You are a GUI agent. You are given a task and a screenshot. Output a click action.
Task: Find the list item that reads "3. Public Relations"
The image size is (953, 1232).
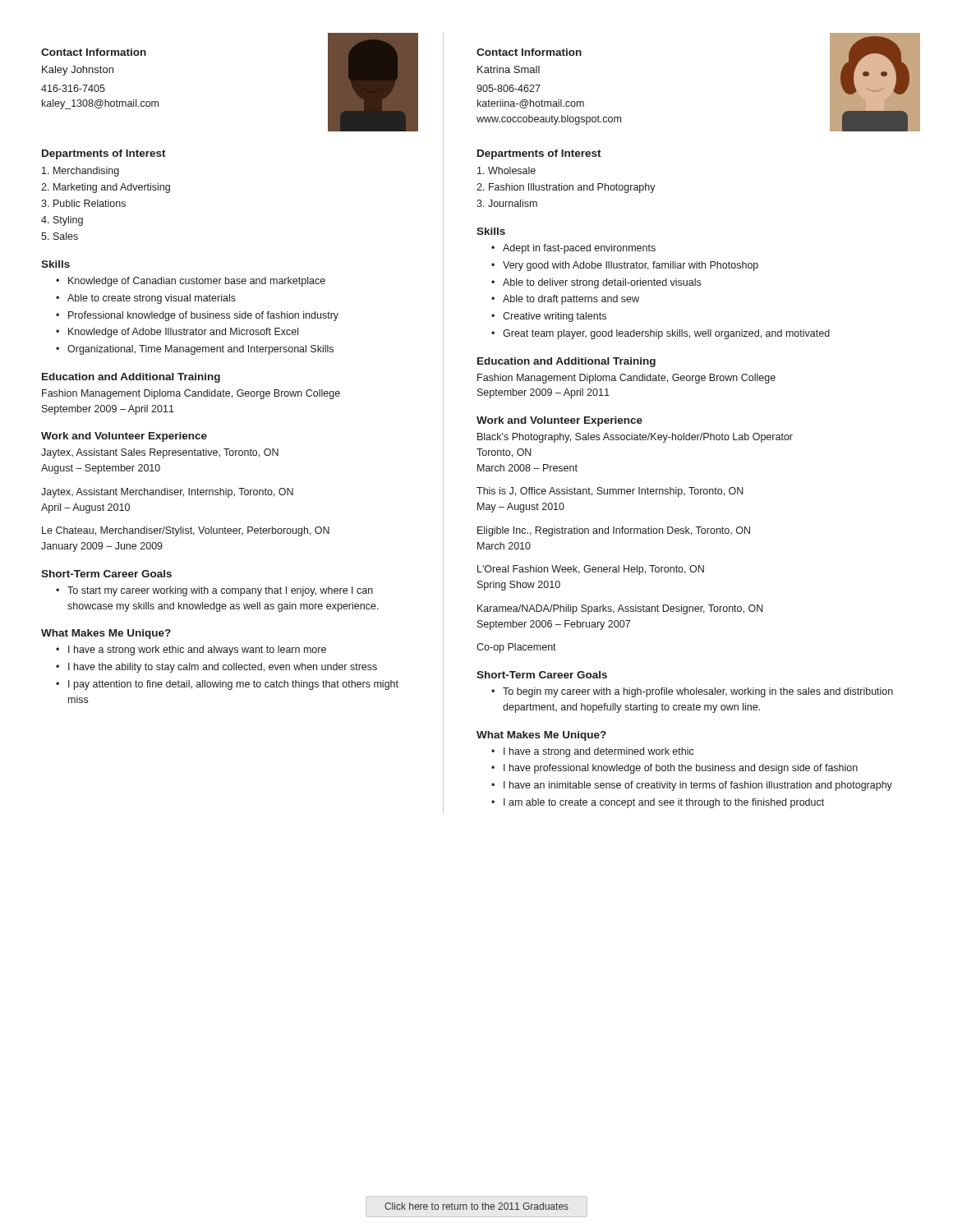(84, 204)
